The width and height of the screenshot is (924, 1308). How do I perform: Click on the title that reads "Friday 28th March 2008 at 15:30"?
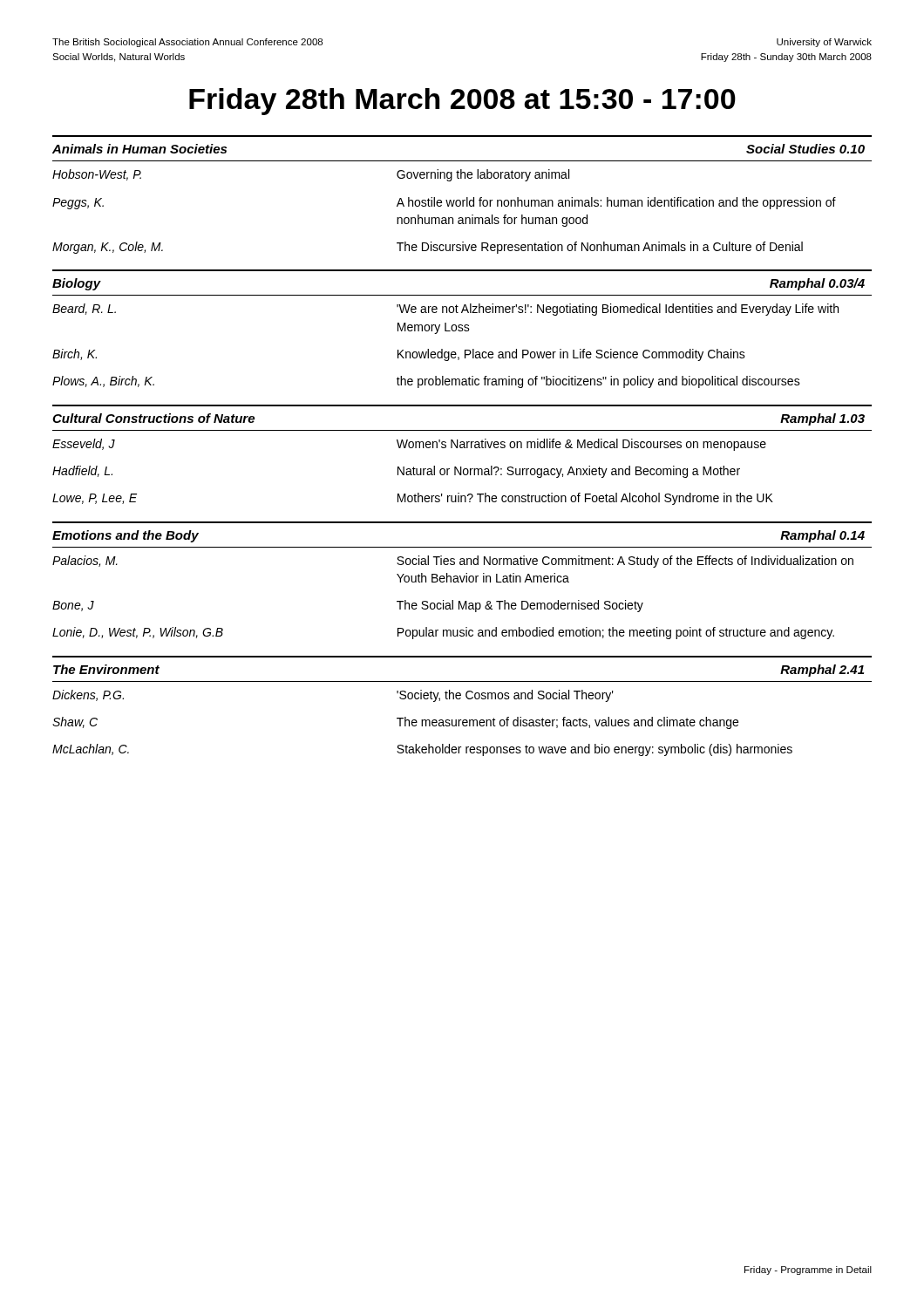462,98
